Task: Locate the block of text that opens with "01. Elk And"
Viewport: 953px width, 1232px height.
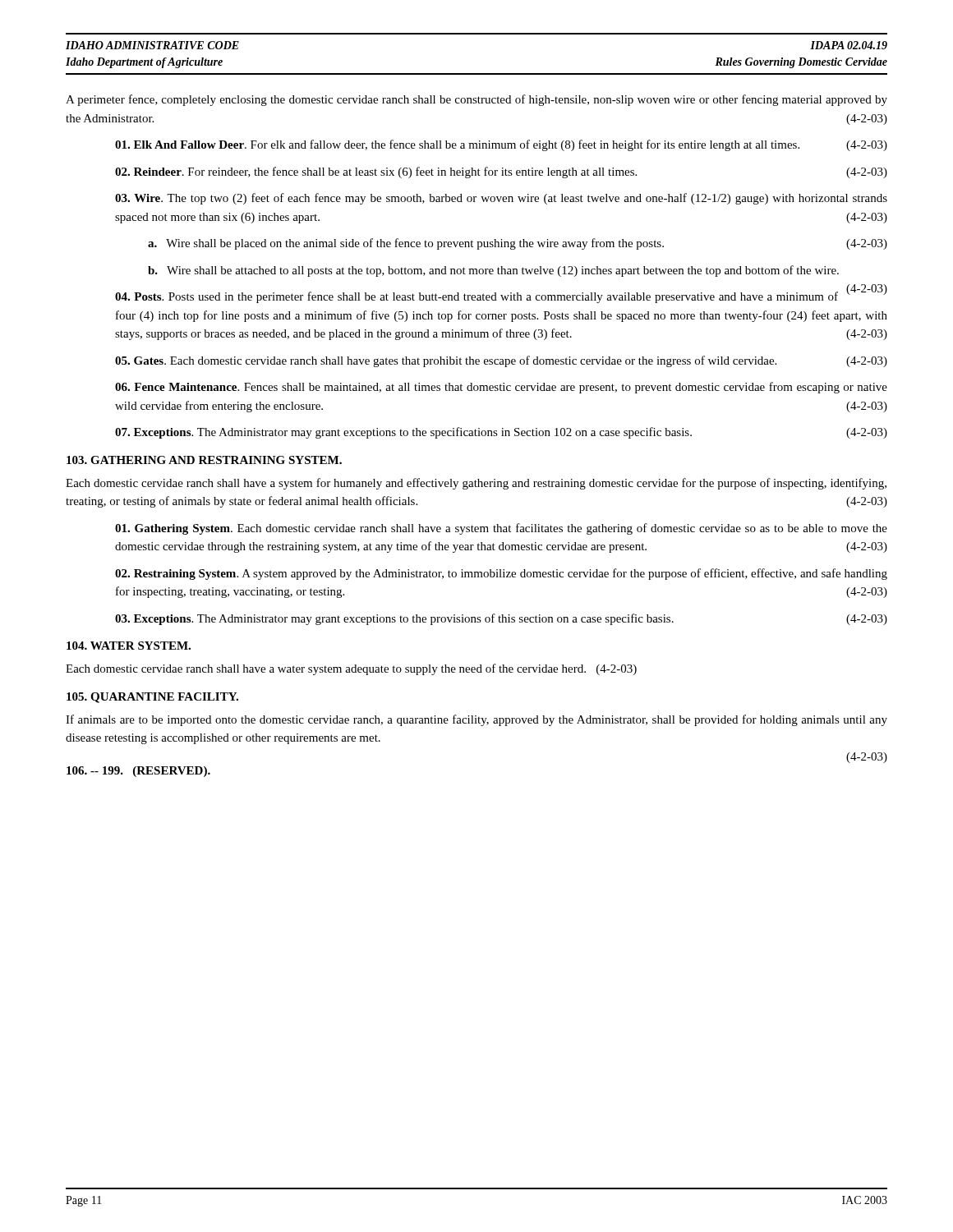Action: tap(501, 145)
